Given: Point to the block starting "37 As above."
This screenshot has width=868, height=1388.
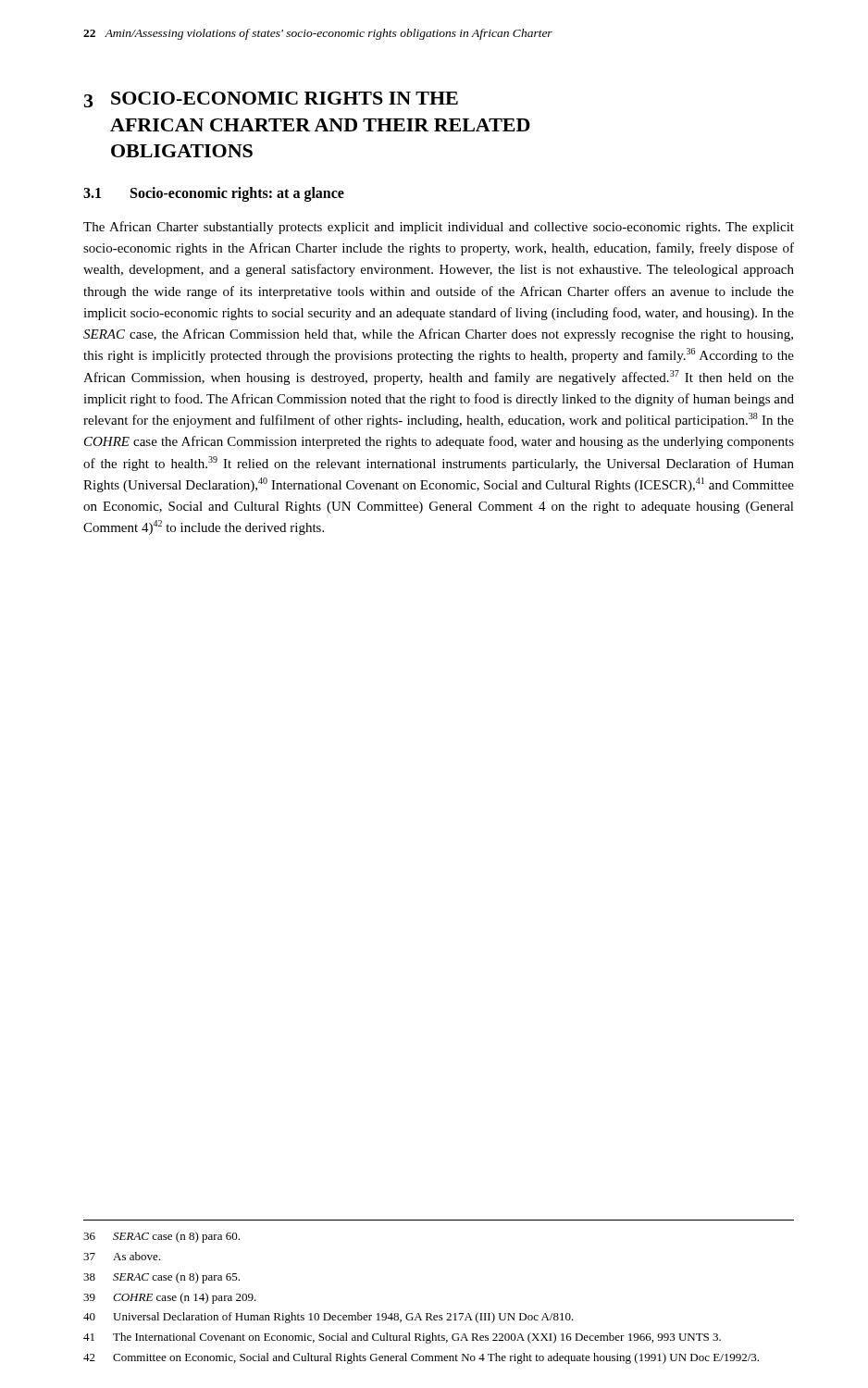Looking at the screenshot, I should coord(122,1257).
